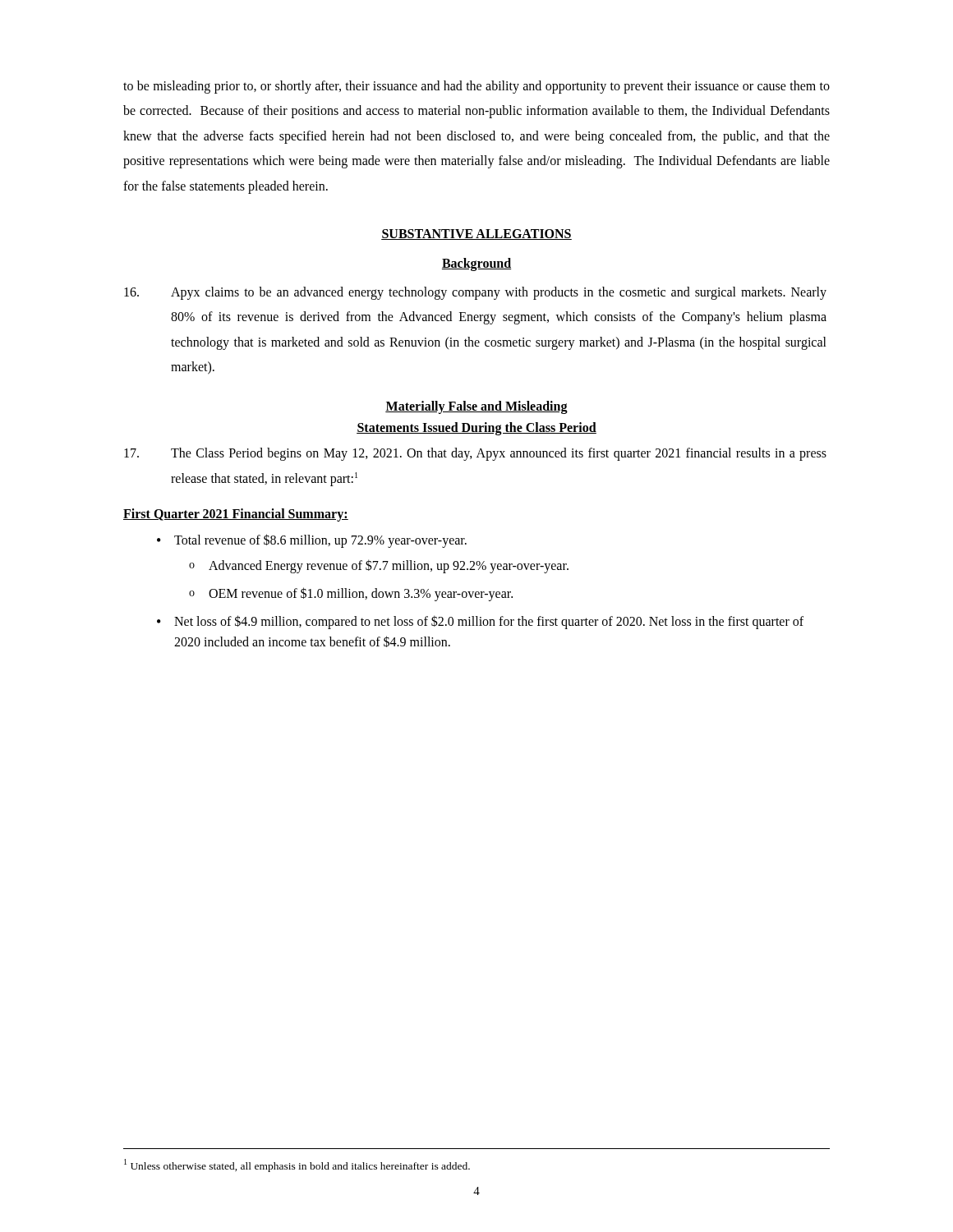Click on the list item that reads "• Net loss of"

(x=493, y=632)
